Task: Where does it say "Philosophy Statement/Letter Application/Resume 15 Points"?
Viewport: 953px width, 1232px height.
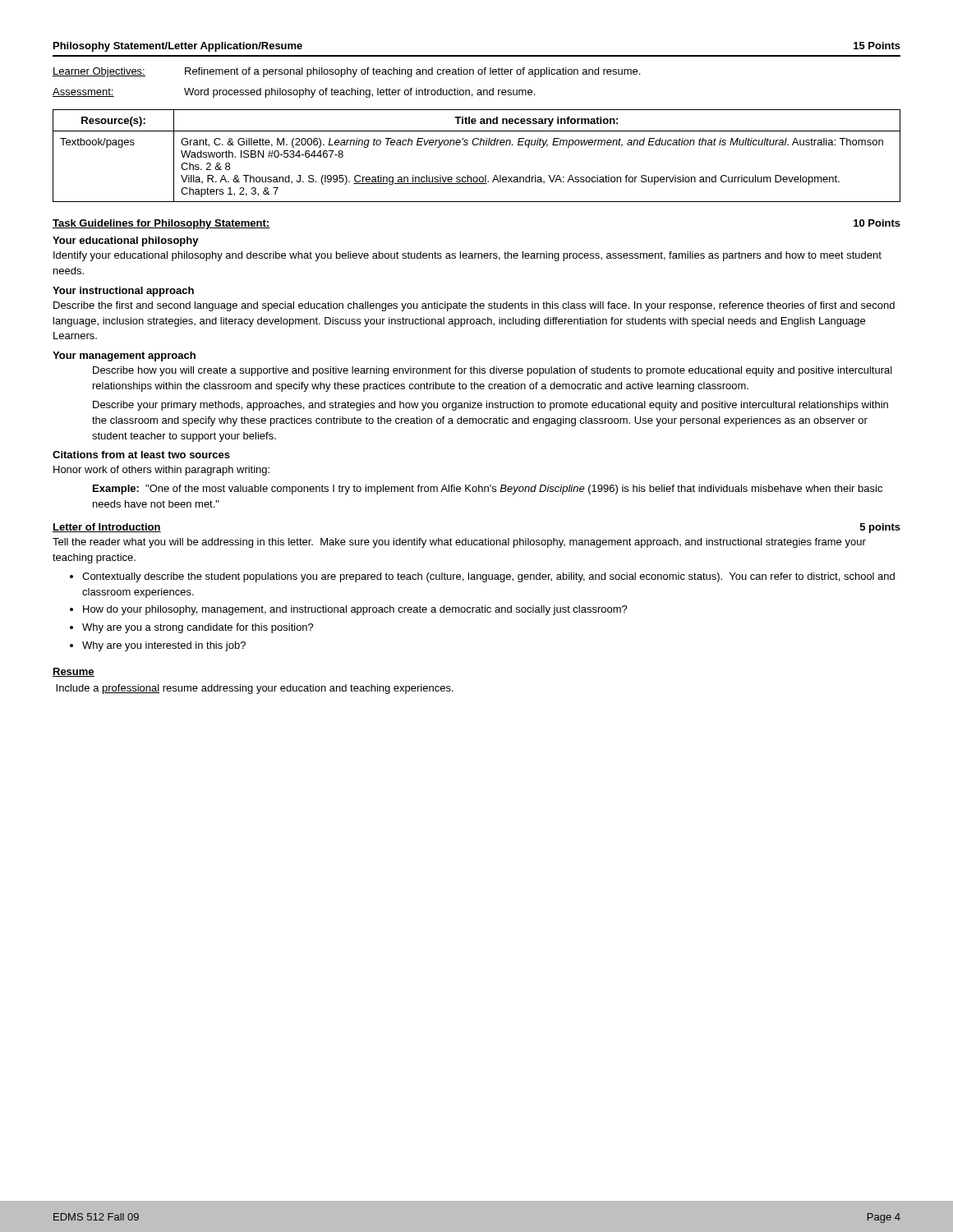Action: coord(476,46)
